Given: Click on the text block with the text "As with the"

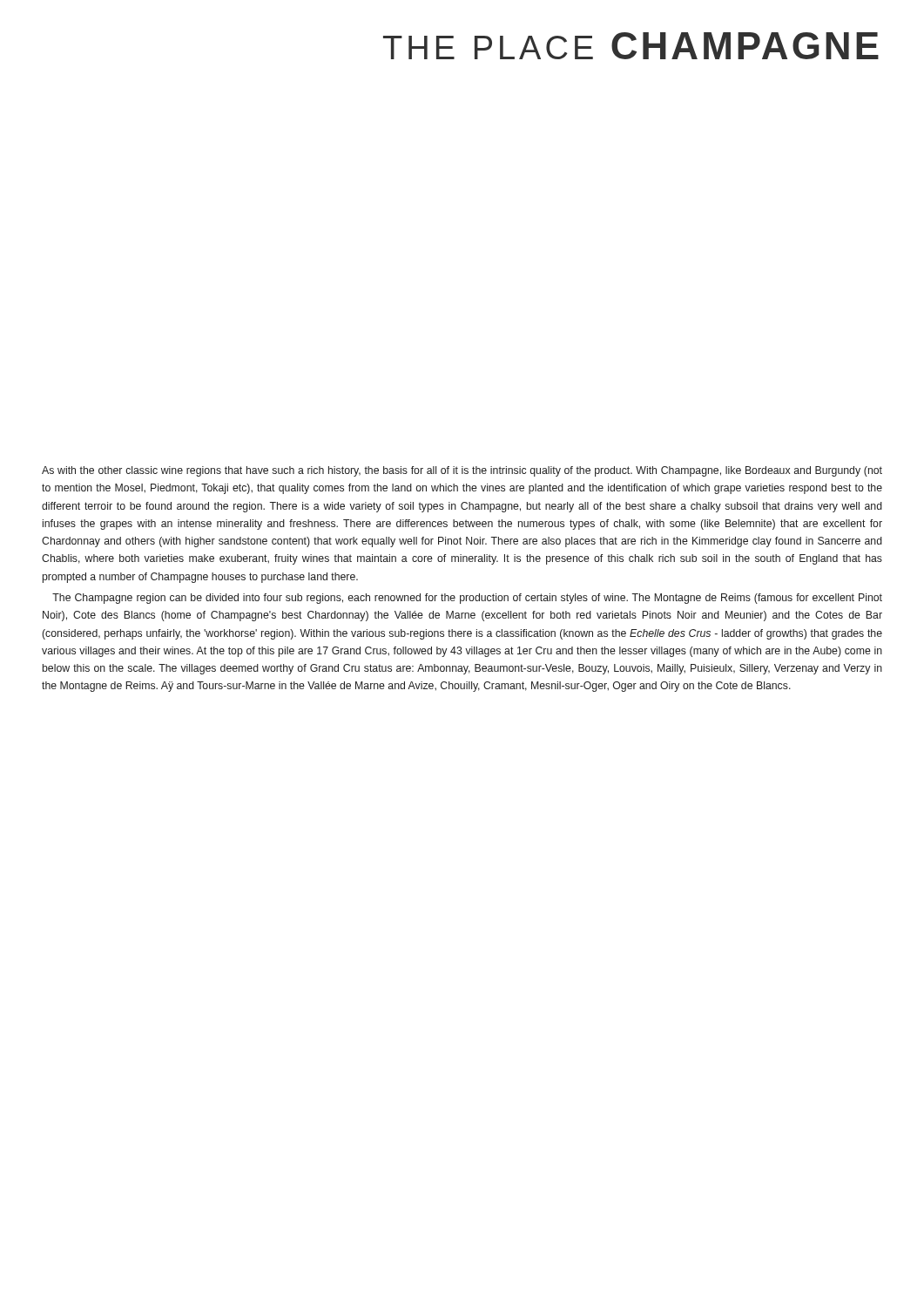Looking at the screenshot, I should [x=462, y=471].
